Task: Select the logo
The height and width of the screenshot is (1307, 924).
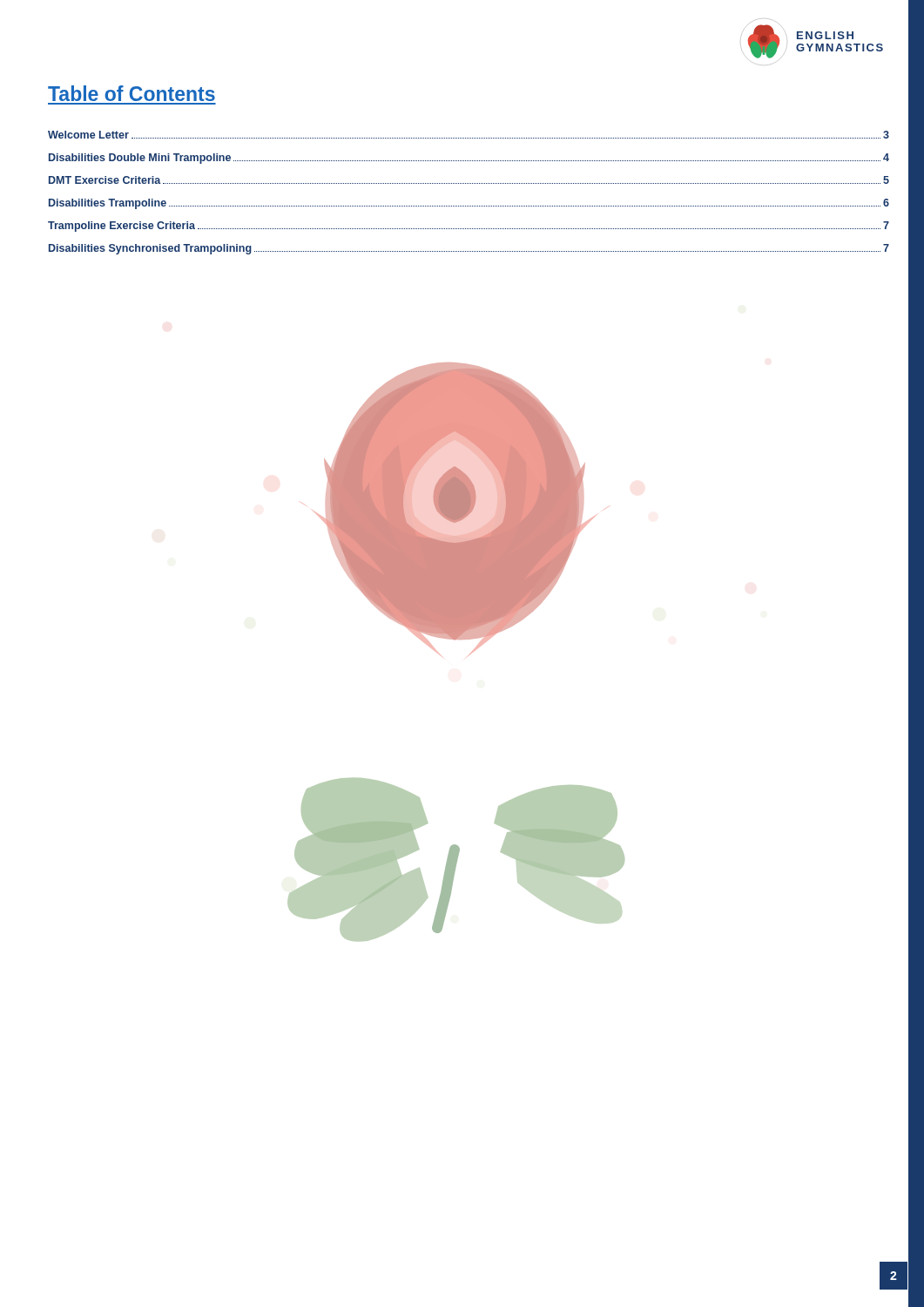Action: (x=819, y=42)
